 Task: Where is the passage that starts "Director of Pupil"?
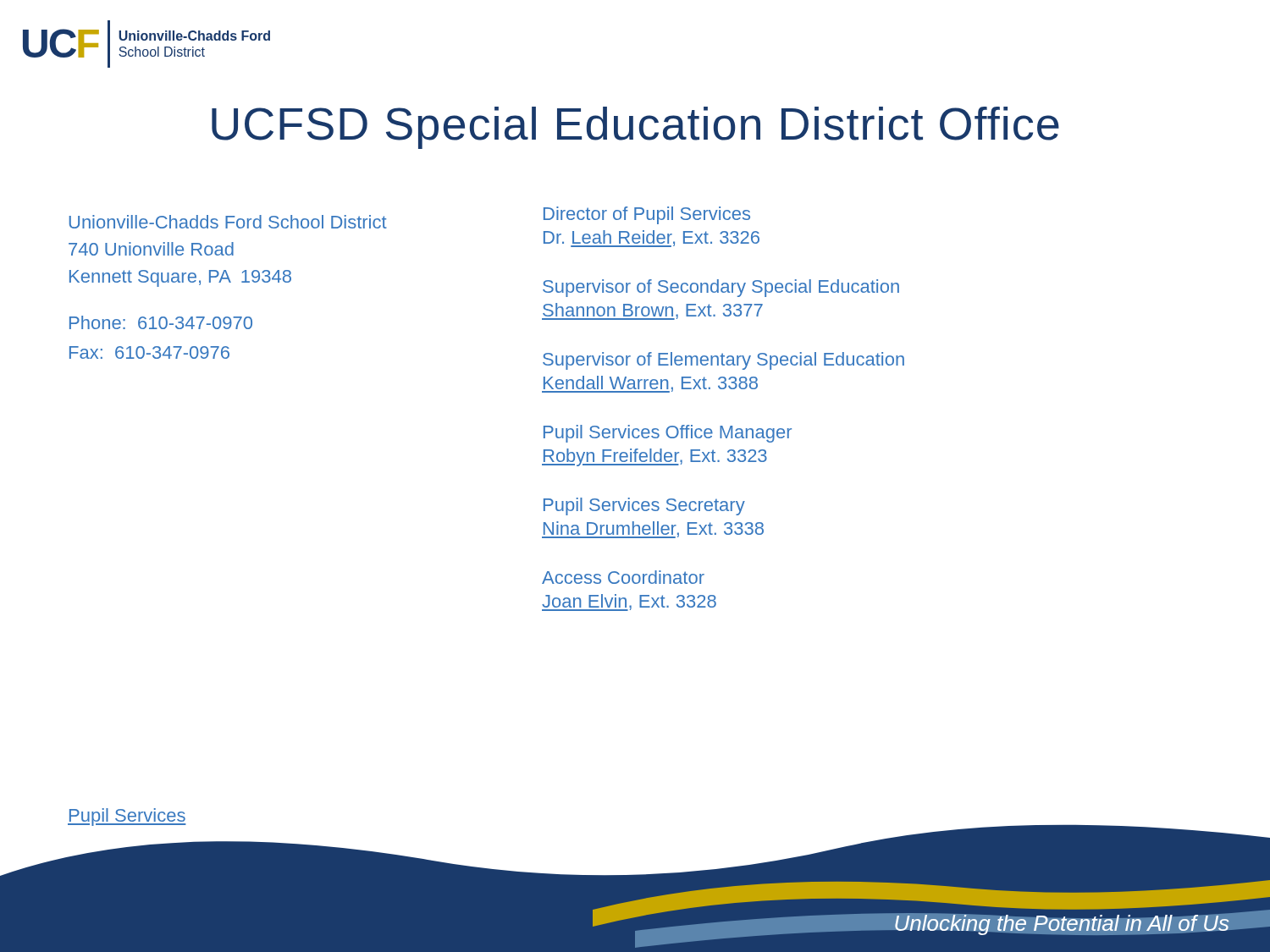(x=647, y=215)
